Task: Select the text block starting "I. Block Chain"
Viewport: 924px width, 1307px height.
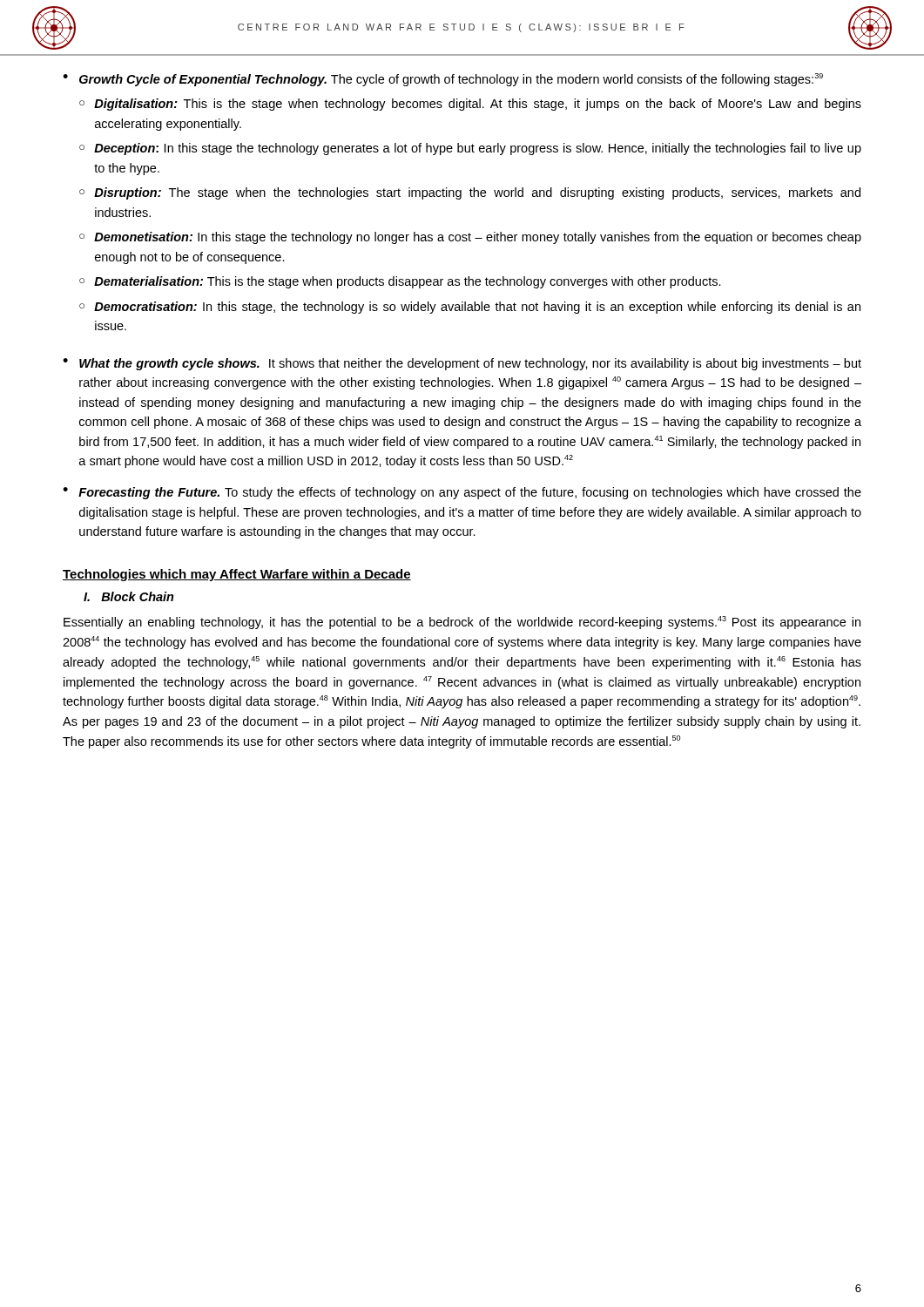Action: [x=129, y=597]
